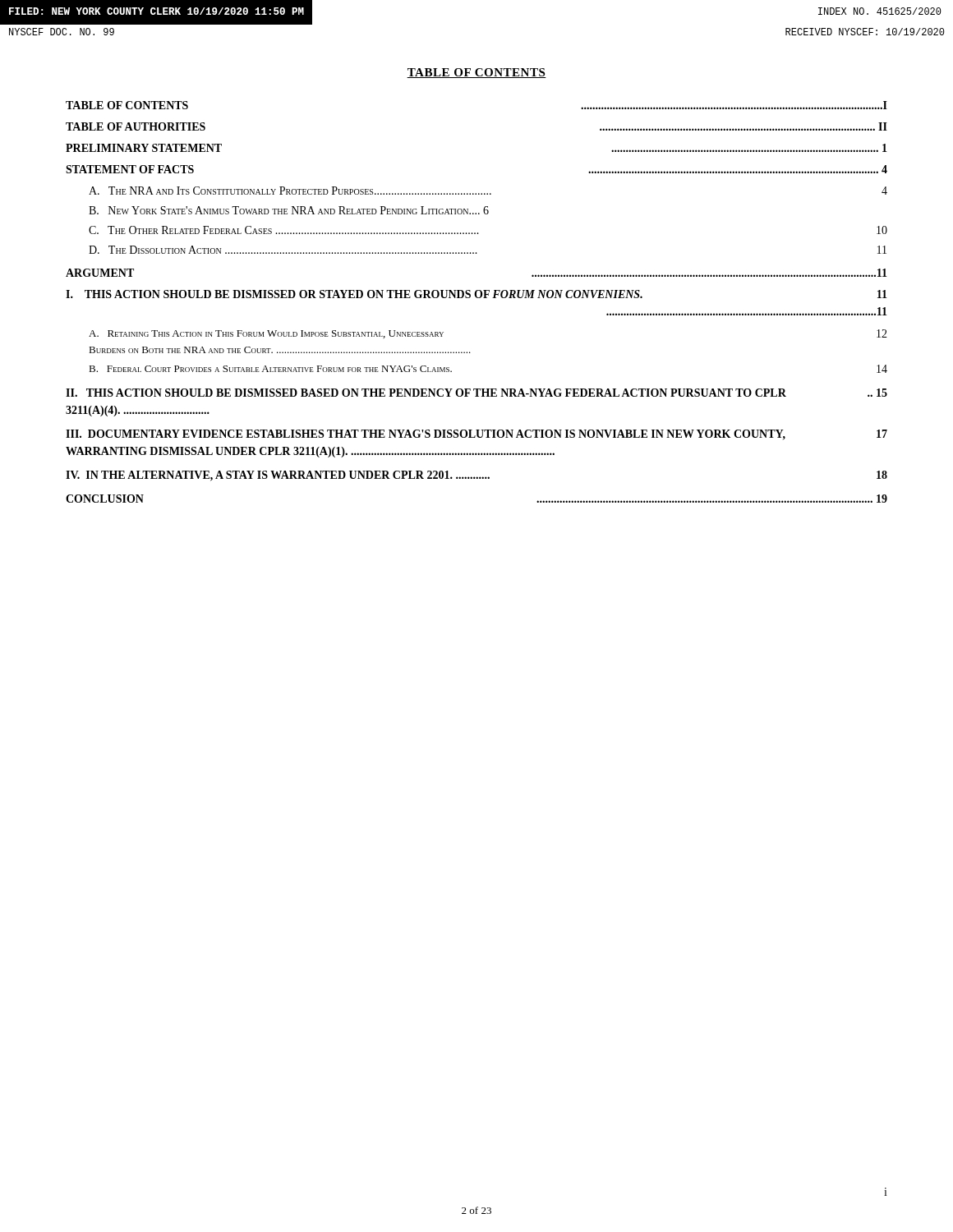Locate the block of text that opens with "I. THIS ACTION SHOULD BE DISMISSED OR STAYED"

pyautogui.click(x=476, y=303)
